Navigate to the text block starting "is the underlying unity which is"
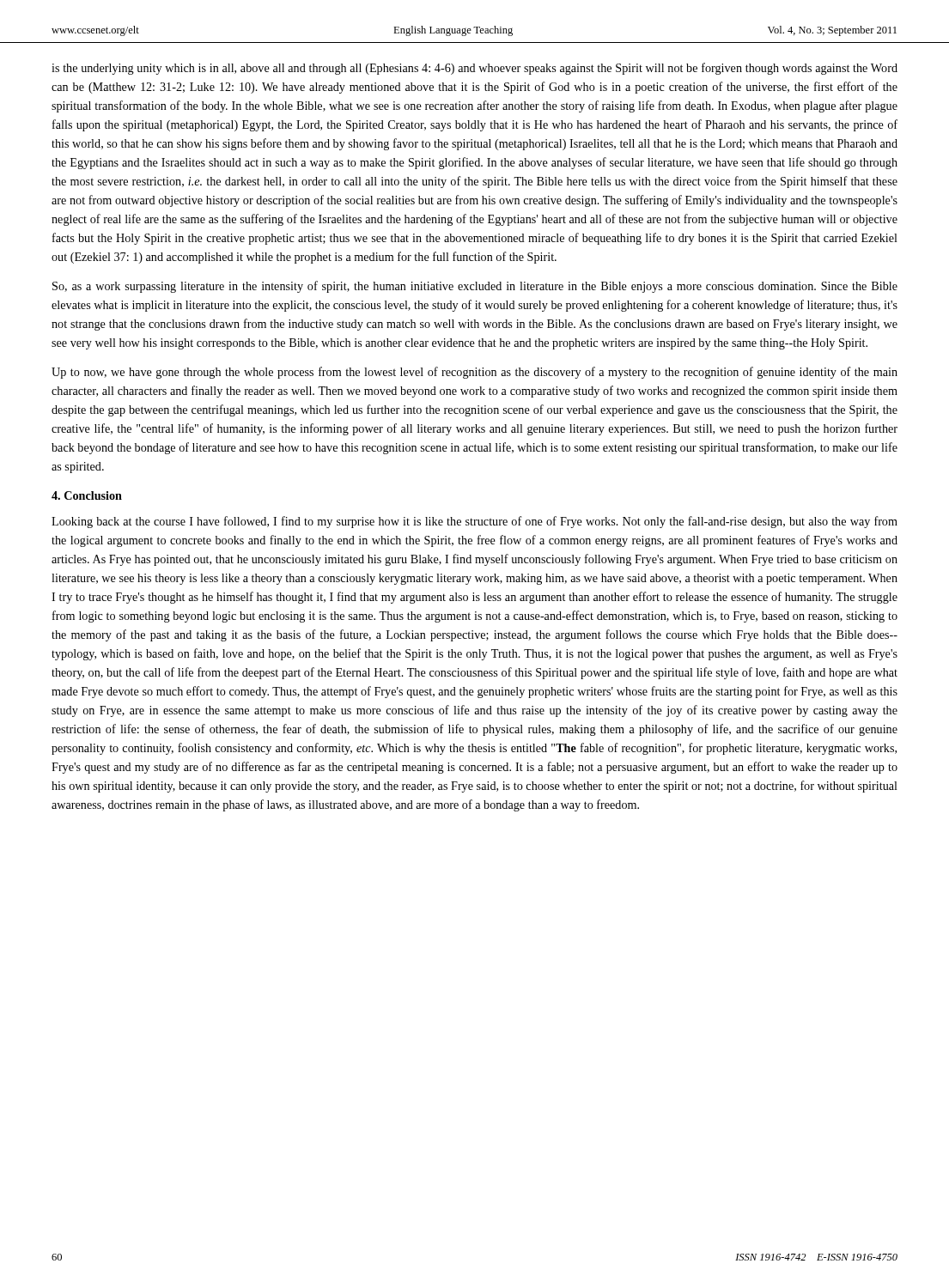The width and height of the screenshot is (949, 1288). [474, 162]
